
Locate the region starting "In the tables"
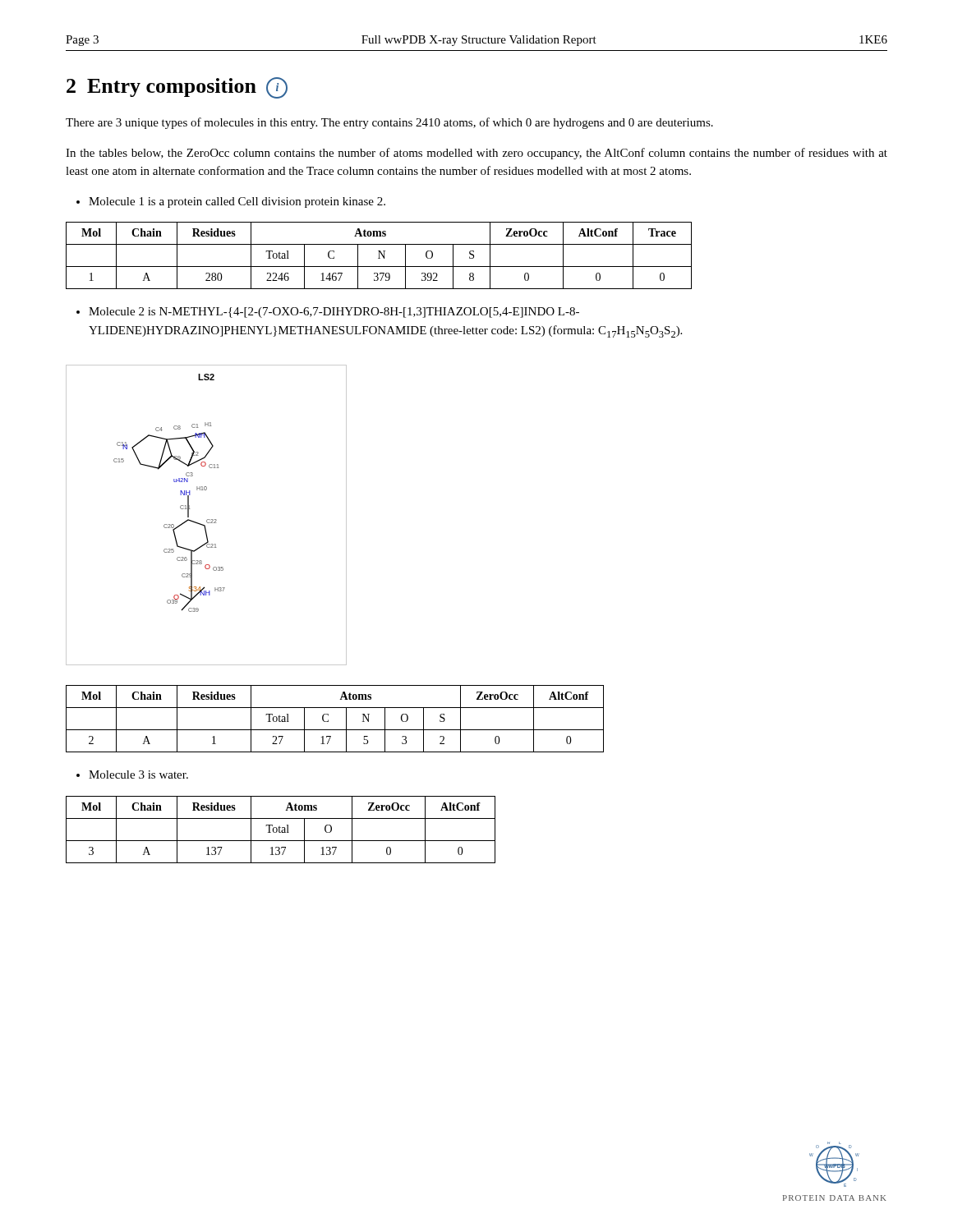(x=476, y=162)
